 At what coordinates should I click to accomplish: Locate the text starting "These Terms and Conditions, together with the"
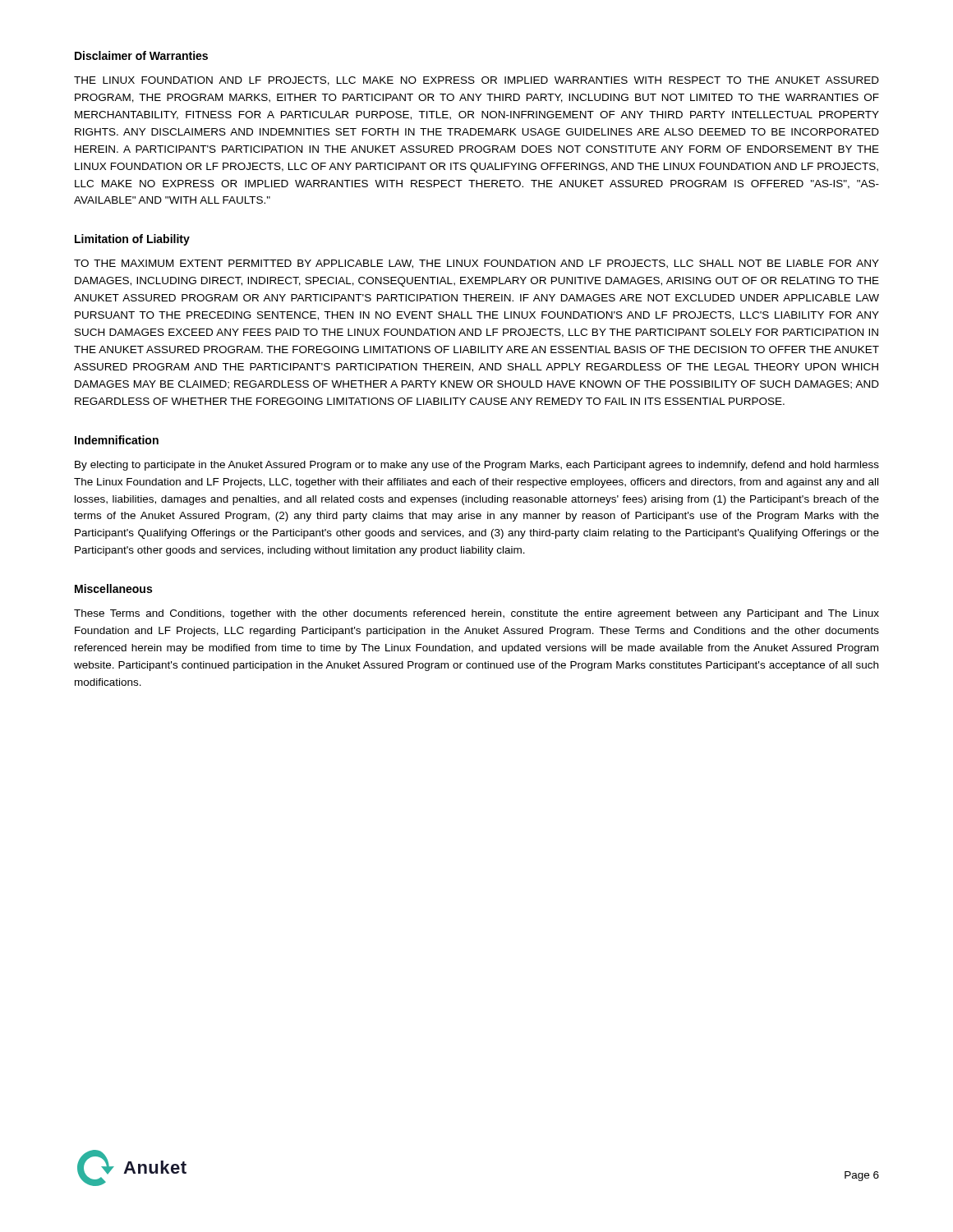(x=476, y=648)
